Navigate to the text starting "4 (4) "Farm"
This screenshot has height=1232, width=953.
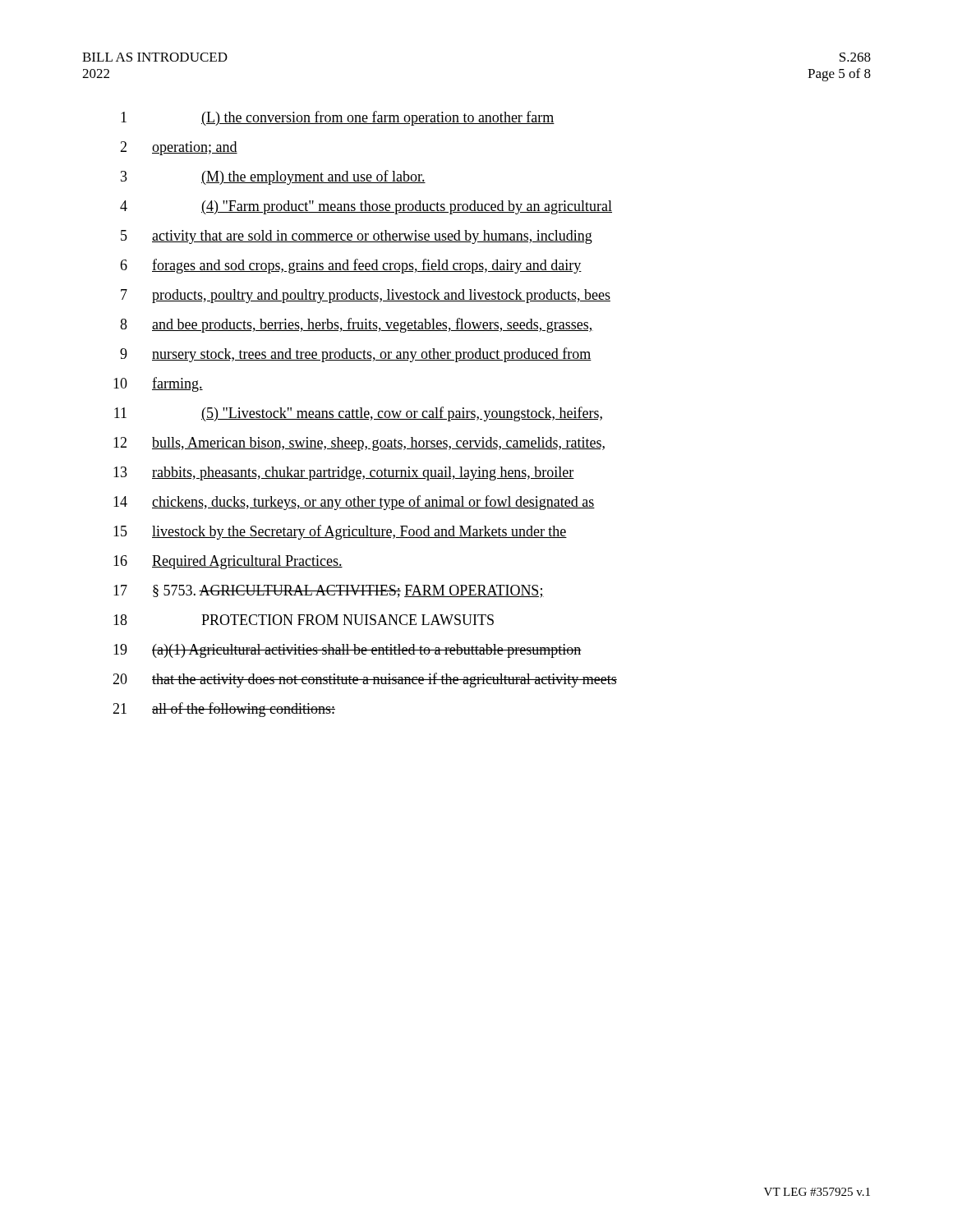tap(476, 207)
